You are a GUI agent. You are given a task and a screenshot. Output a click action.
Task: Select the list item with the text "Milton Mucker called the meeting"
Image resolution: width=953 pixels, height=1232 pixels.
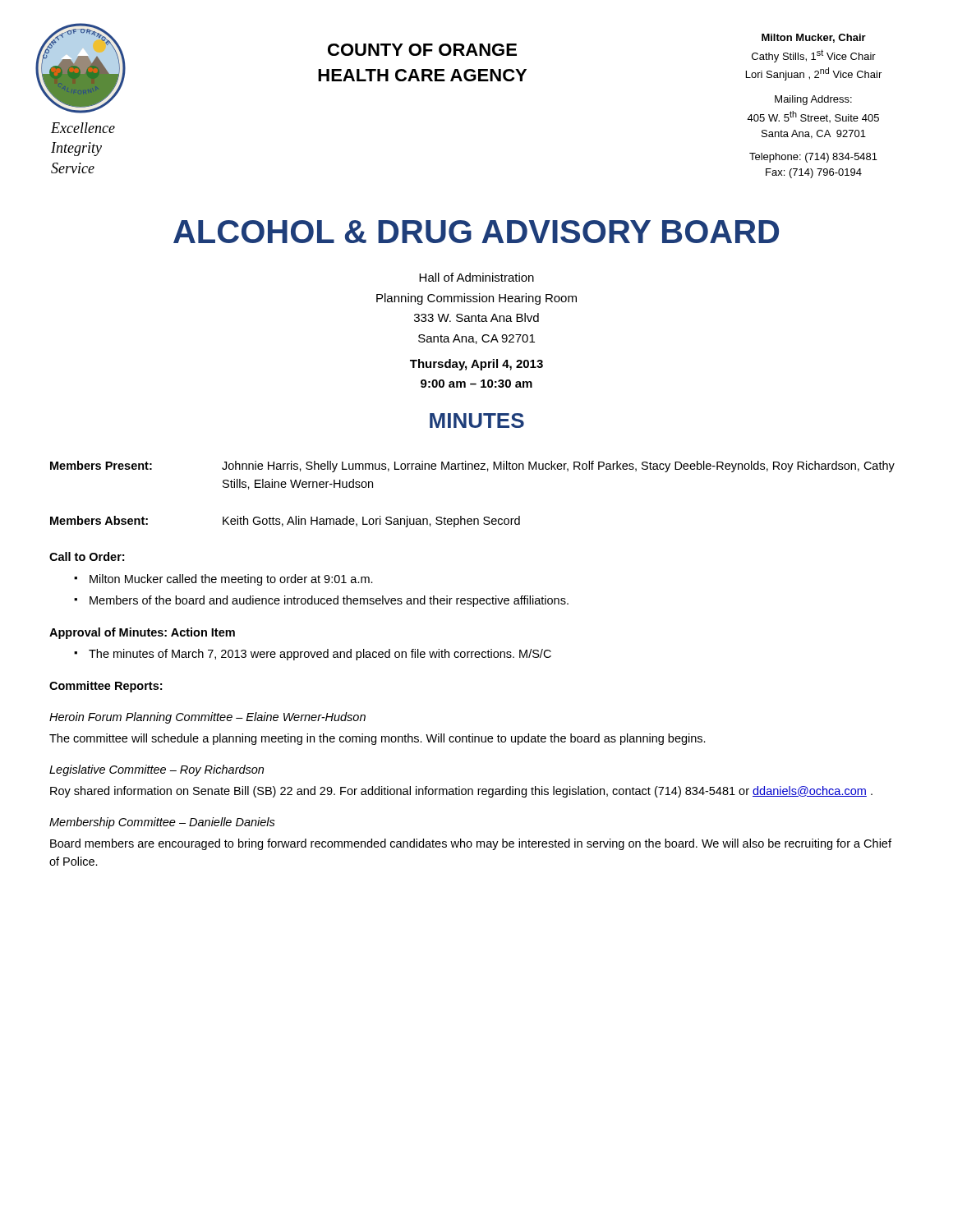(x=231, y=579)
